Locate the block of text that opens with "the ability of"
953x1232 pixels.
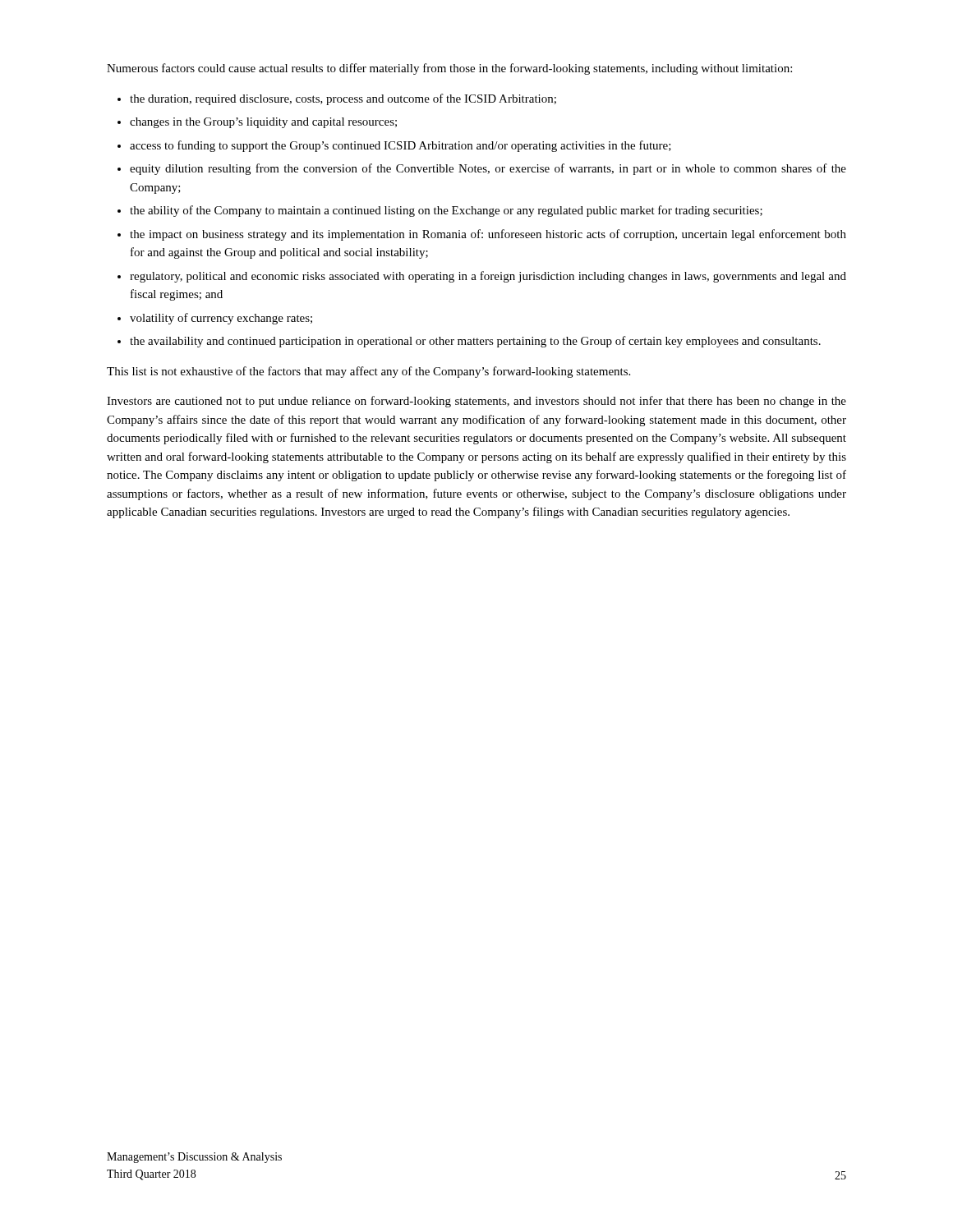(446, 210)
